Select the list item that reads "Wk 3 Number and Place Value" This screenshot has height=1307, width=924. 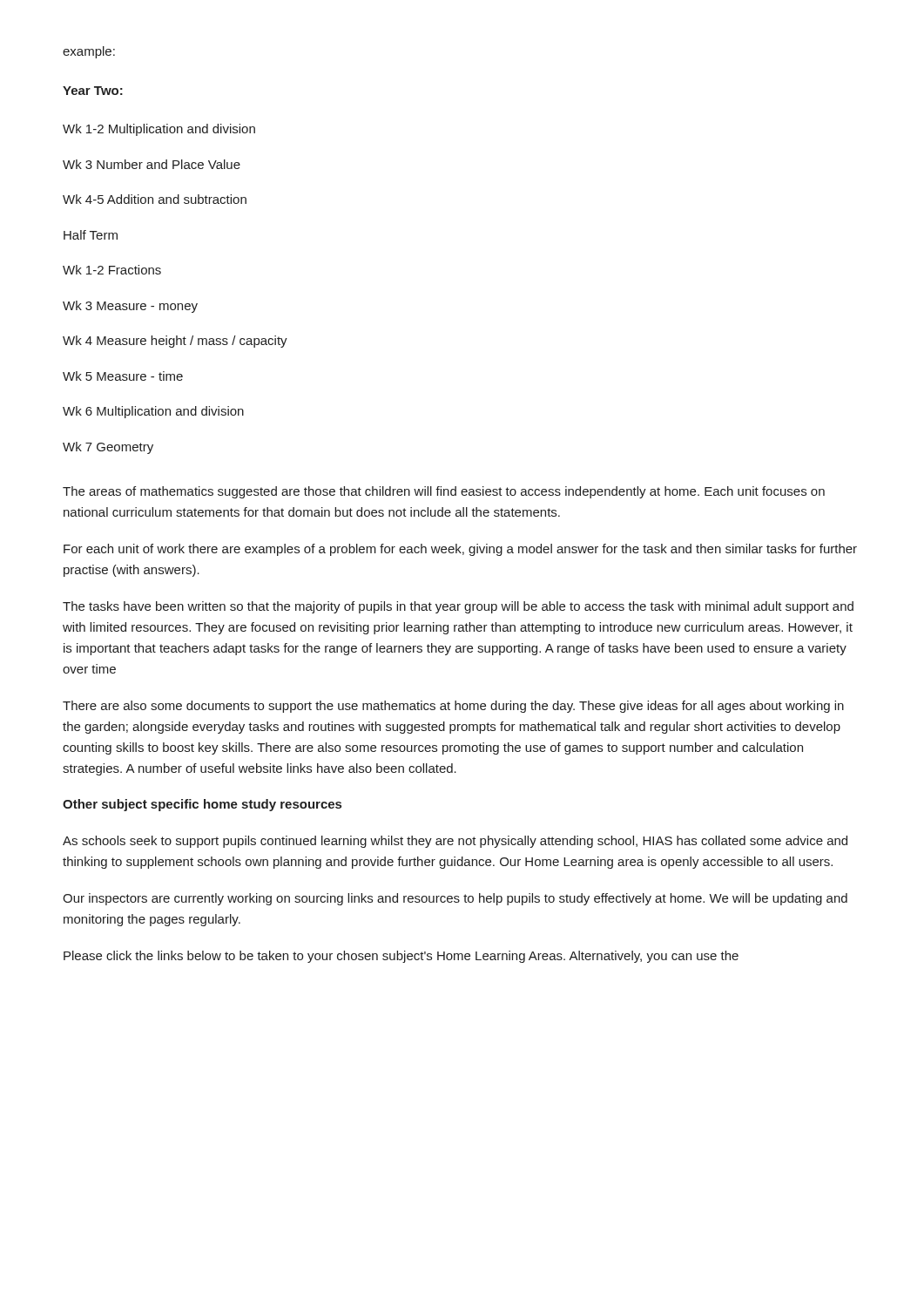[152, 164]
